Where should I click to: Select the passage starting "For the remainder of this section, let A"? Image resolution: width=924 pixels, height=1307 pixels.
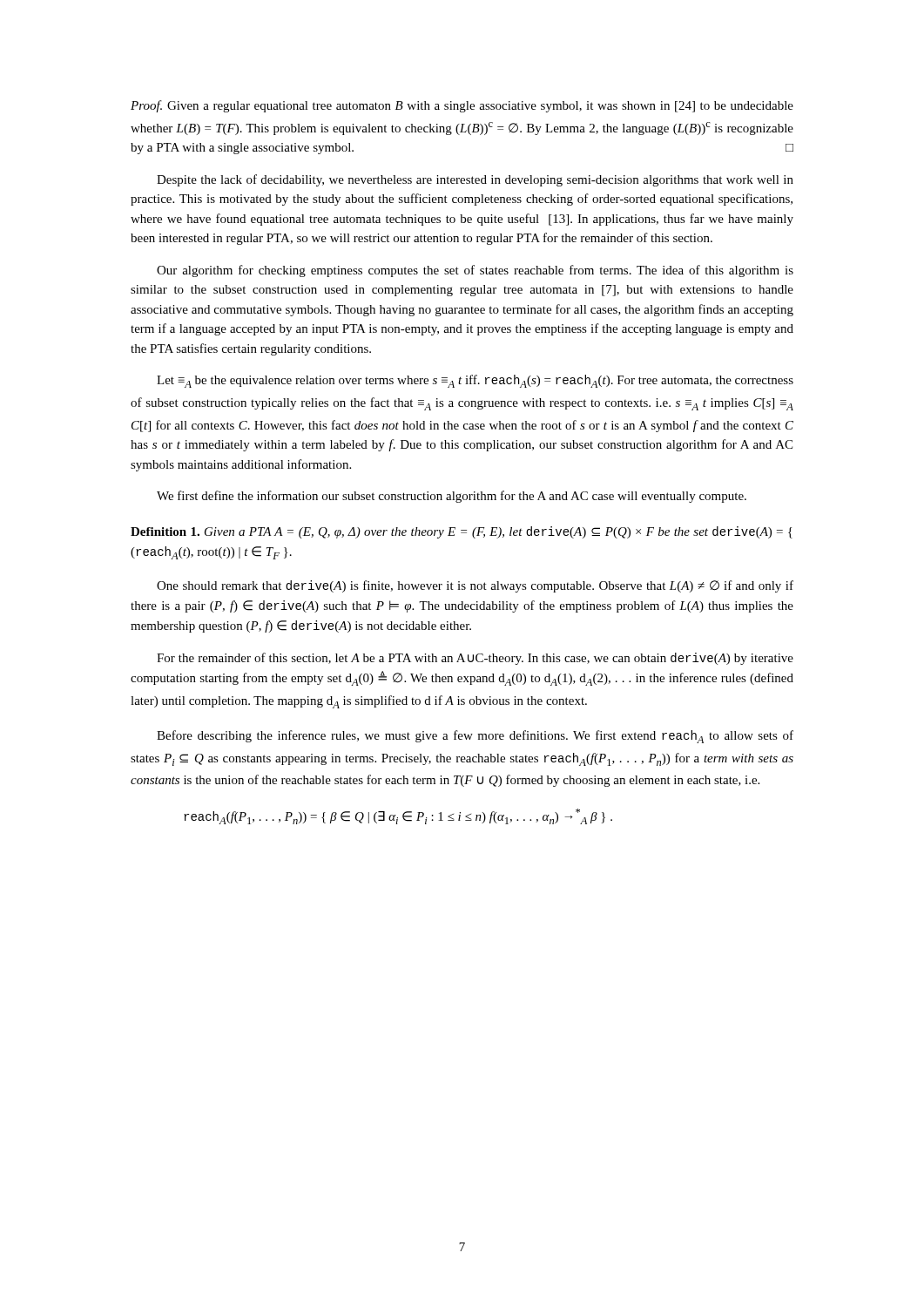coord(462,681)
